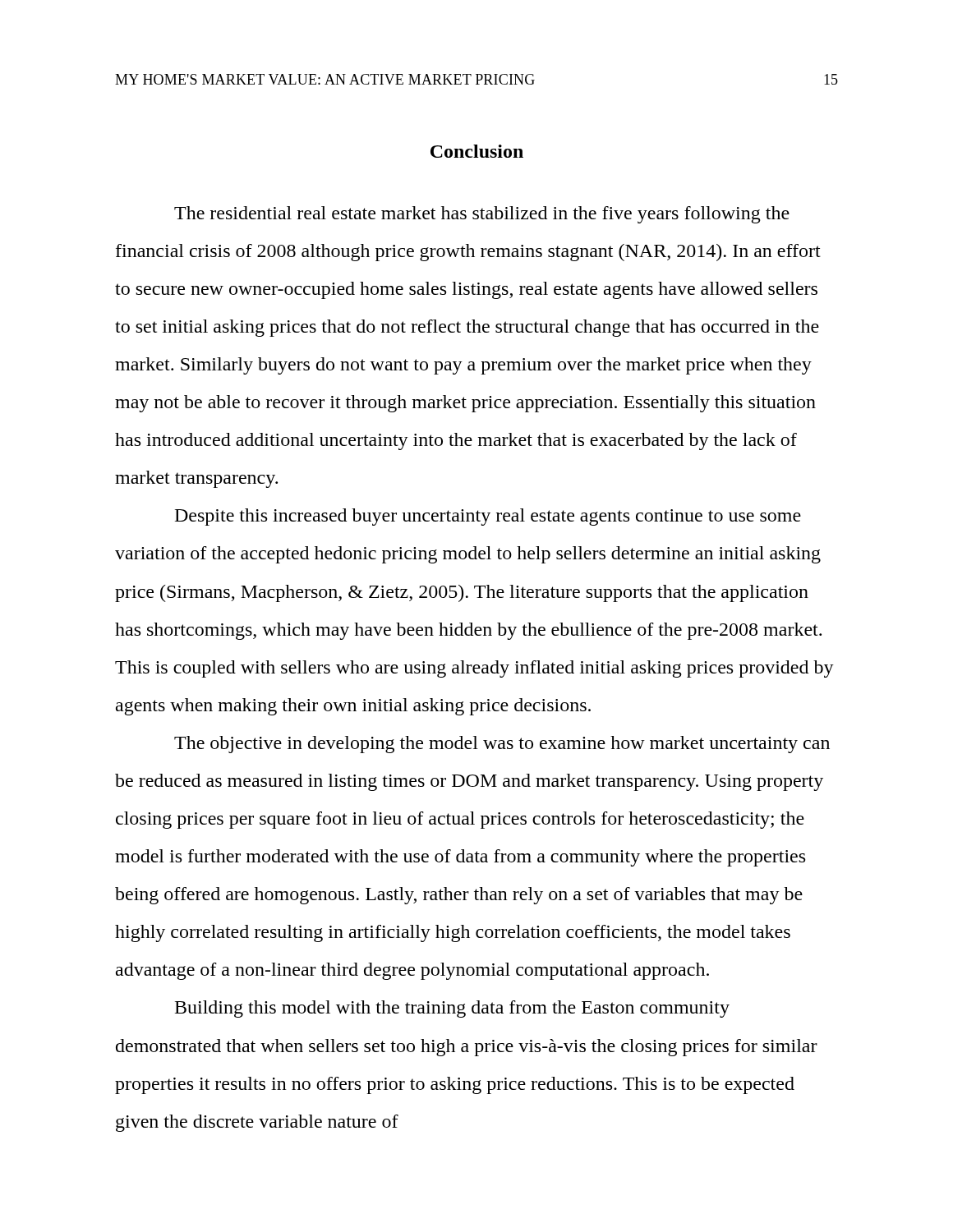953x1232 pixels.
Task: Click the passage that begins "Despite this increased buyer uncertainty real estate agents"
Action: (x=488, y=517)
